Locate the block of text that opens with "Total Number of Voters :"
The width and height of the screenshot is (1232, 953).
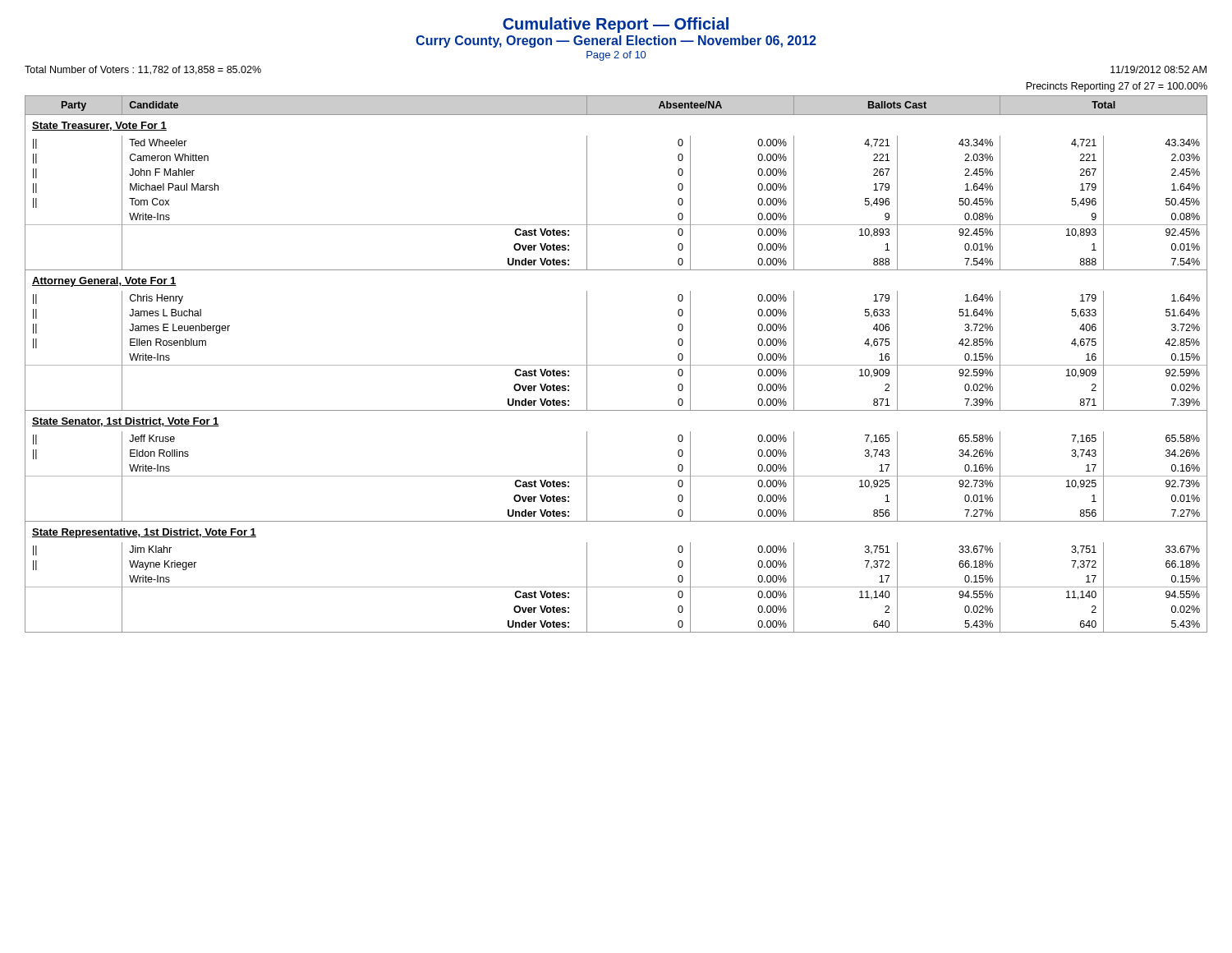point(143,70)
